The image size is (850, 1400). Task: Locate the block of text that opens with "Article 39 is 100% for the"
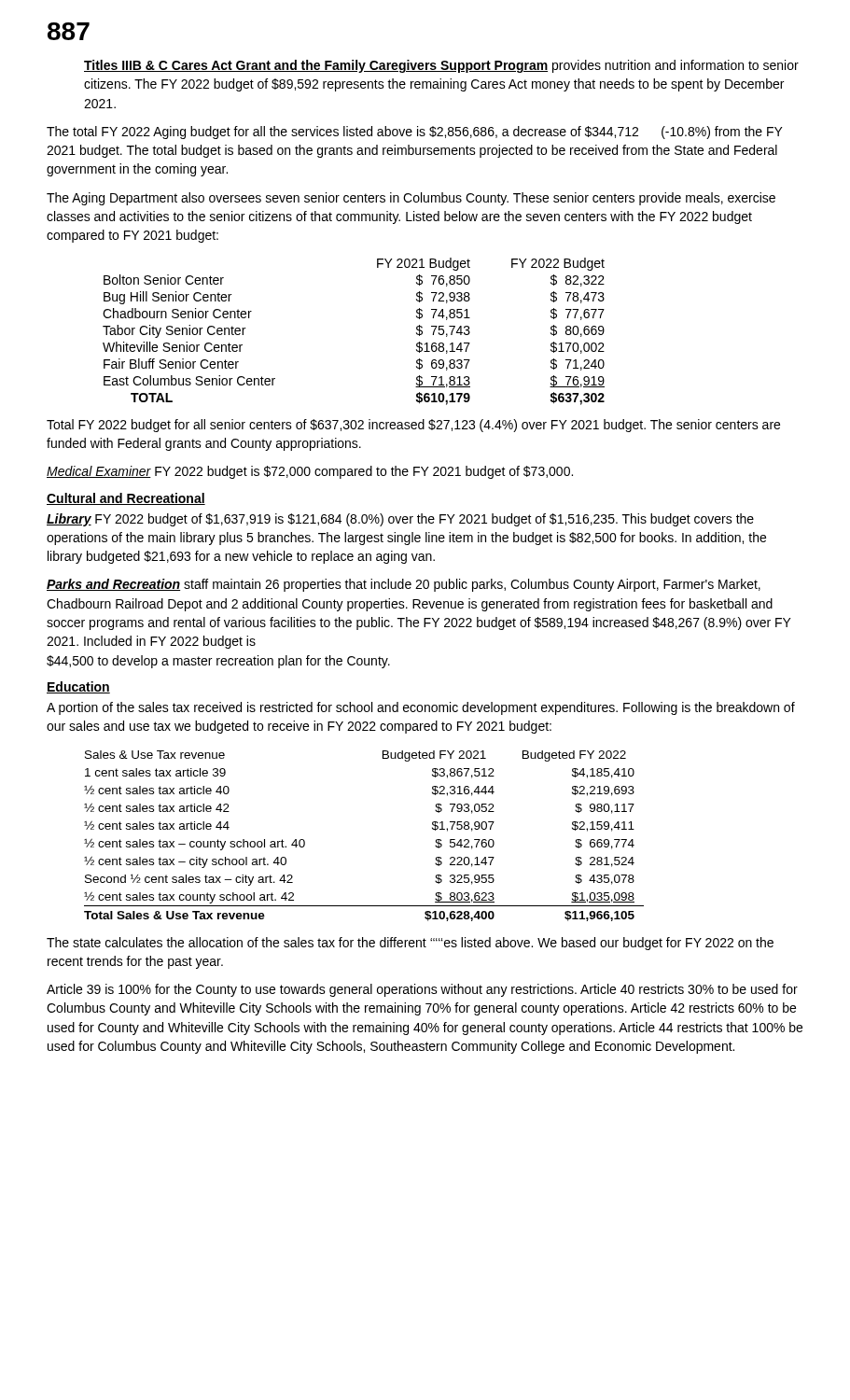(425, 1018)
